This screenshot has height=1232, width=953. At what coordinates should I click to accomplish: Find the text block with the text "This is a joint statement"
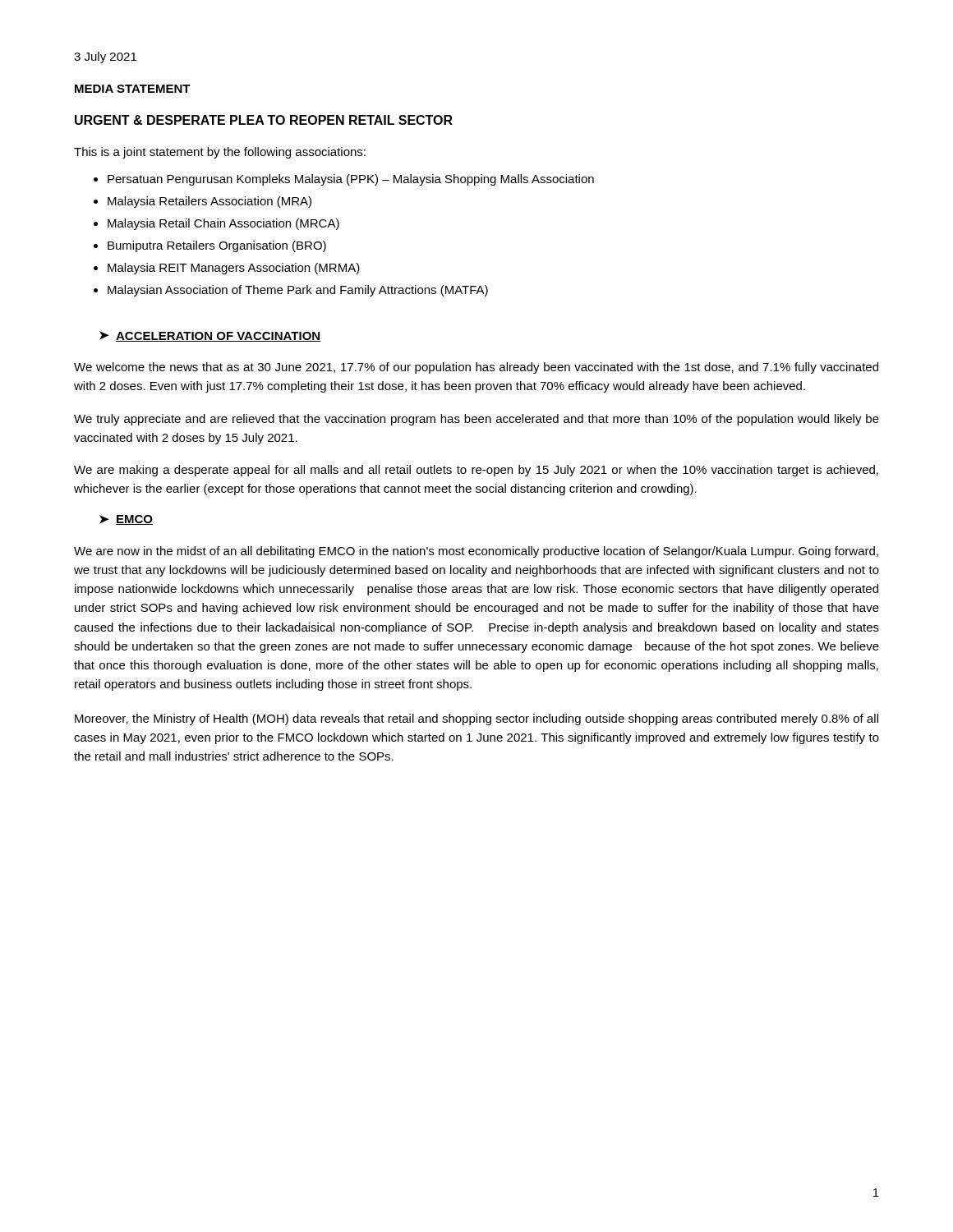(220, 152)
